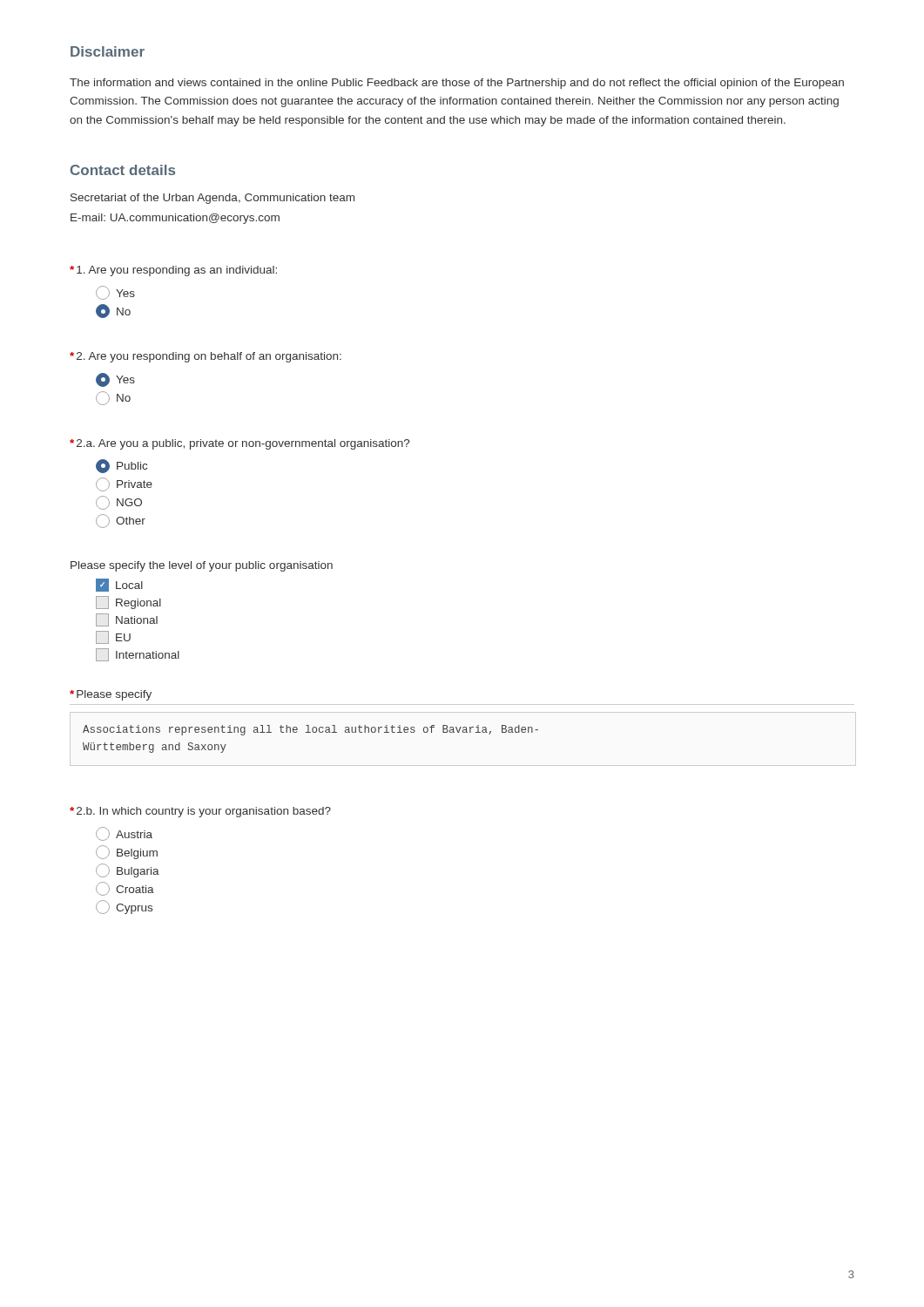Locate the block of text that opens with "* 2.b. In which country"
Screen dimensions: 1307x924
point(200,812)
